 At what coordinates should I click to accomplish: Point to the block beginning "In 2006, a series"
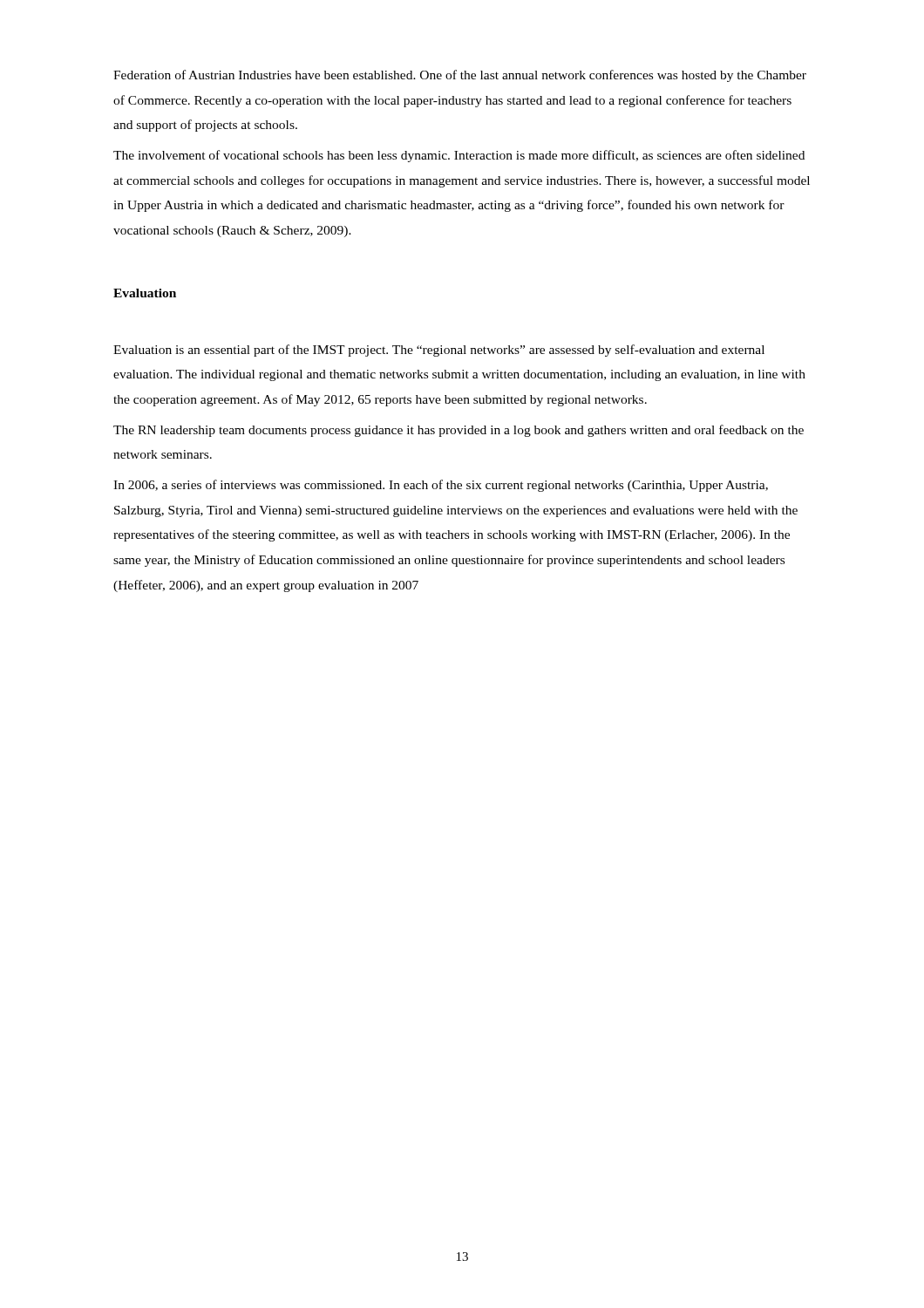coord(462,535)
